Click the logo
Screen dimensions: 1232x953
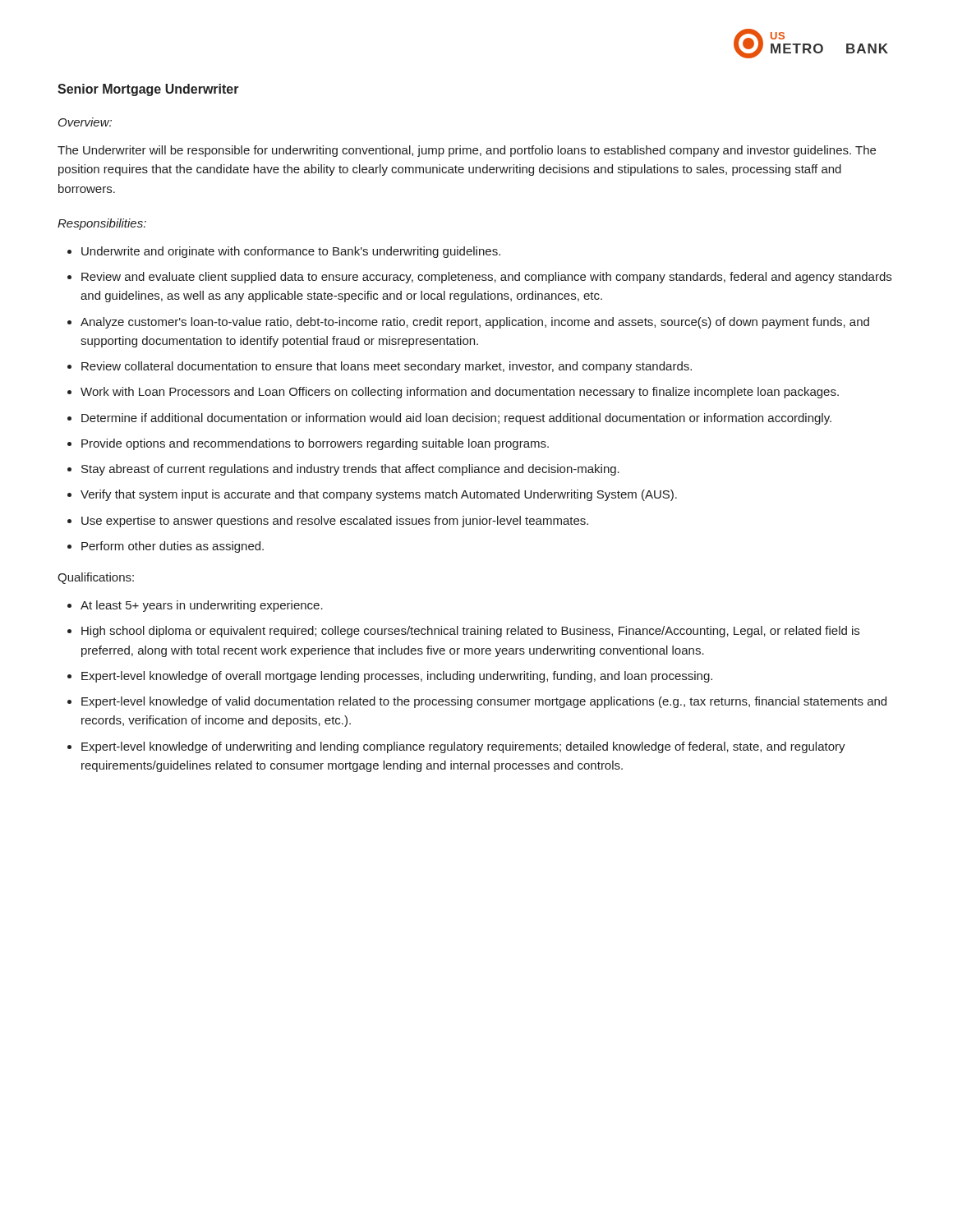point(817,43)
